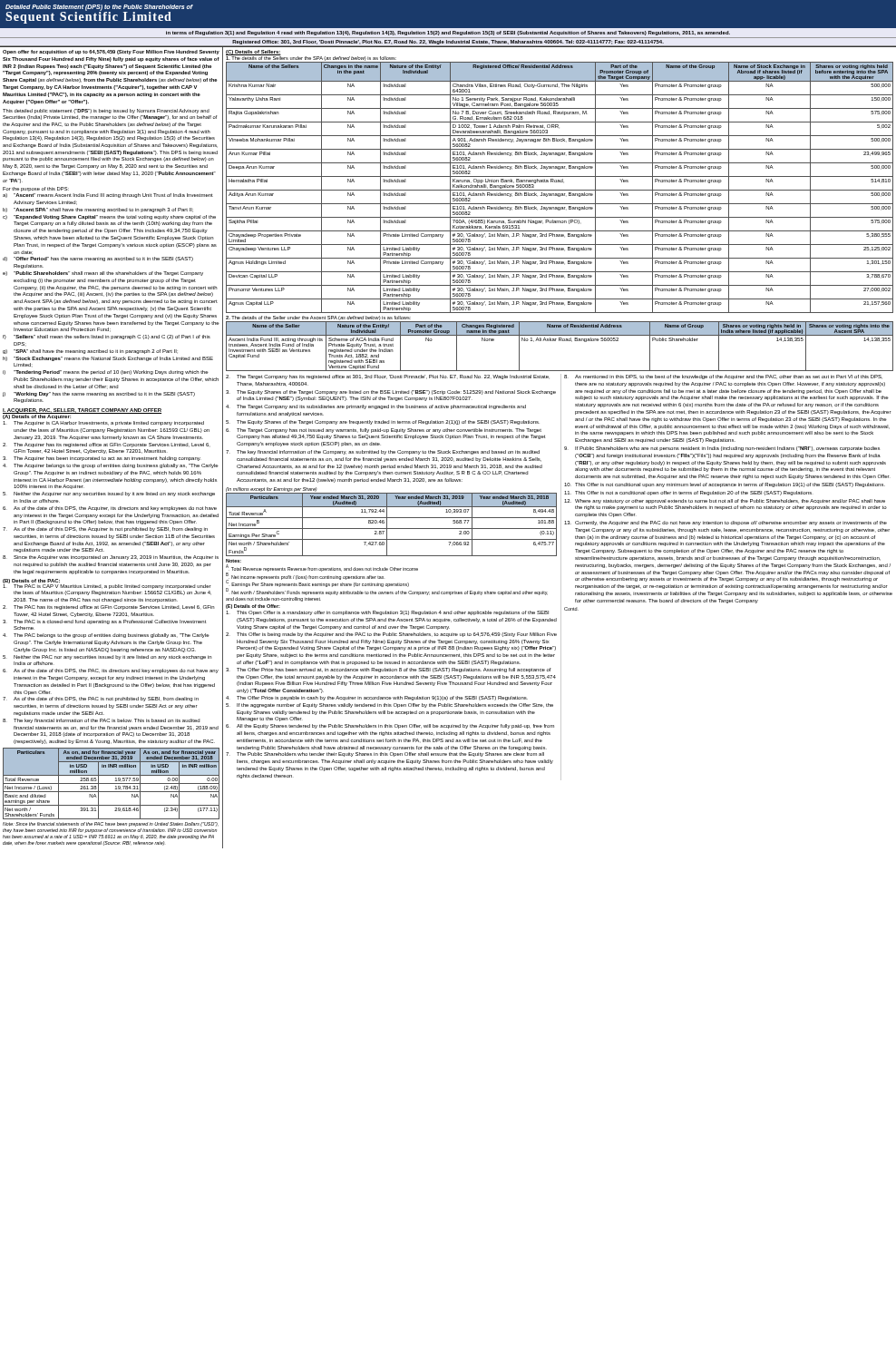
Task: Select the section header with the text "(C) Details of Sellers:"
Action: pos(253,52)
